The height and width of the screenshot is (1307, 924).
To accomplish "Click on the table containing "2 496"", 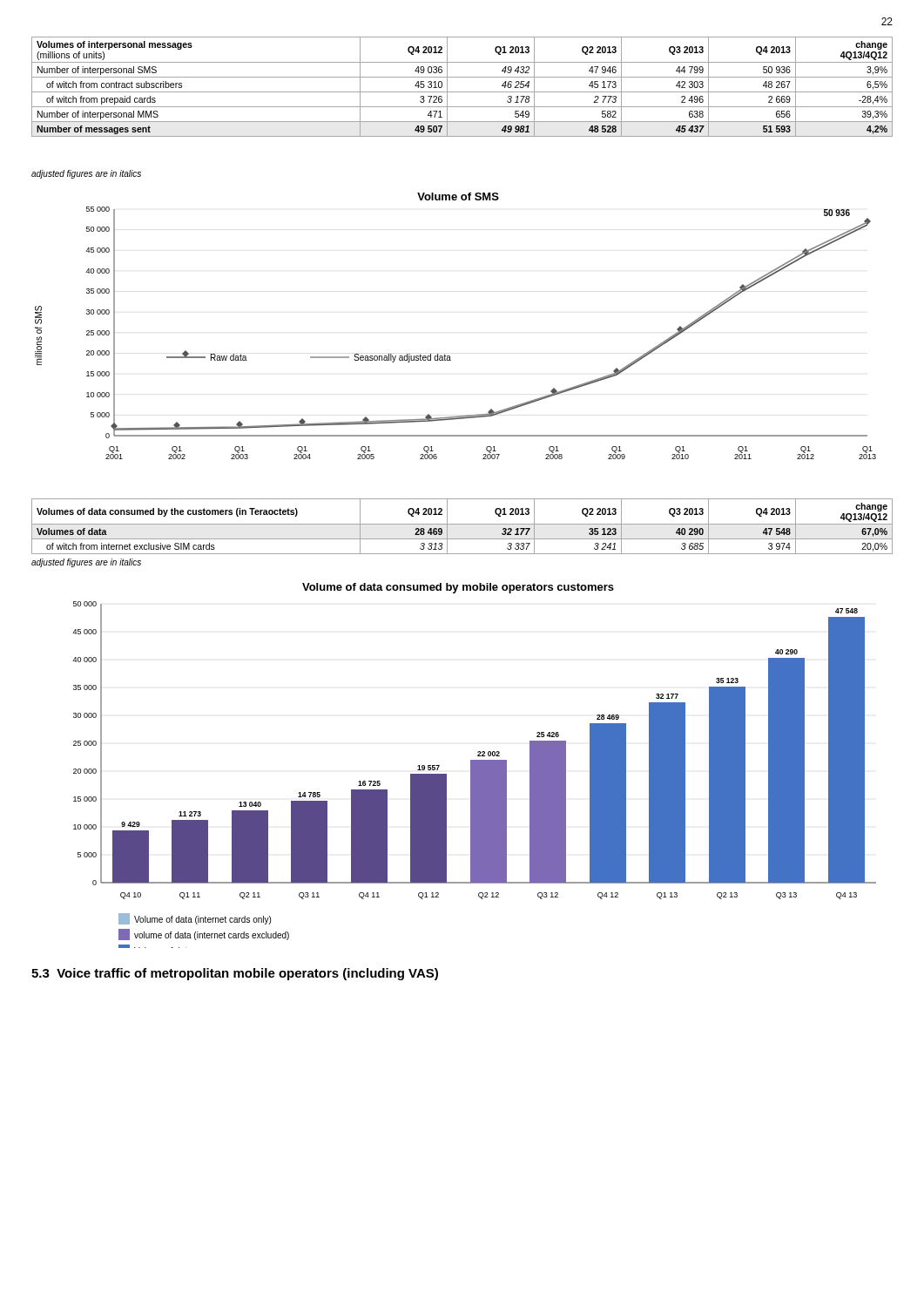I will [x=462, y=87].
